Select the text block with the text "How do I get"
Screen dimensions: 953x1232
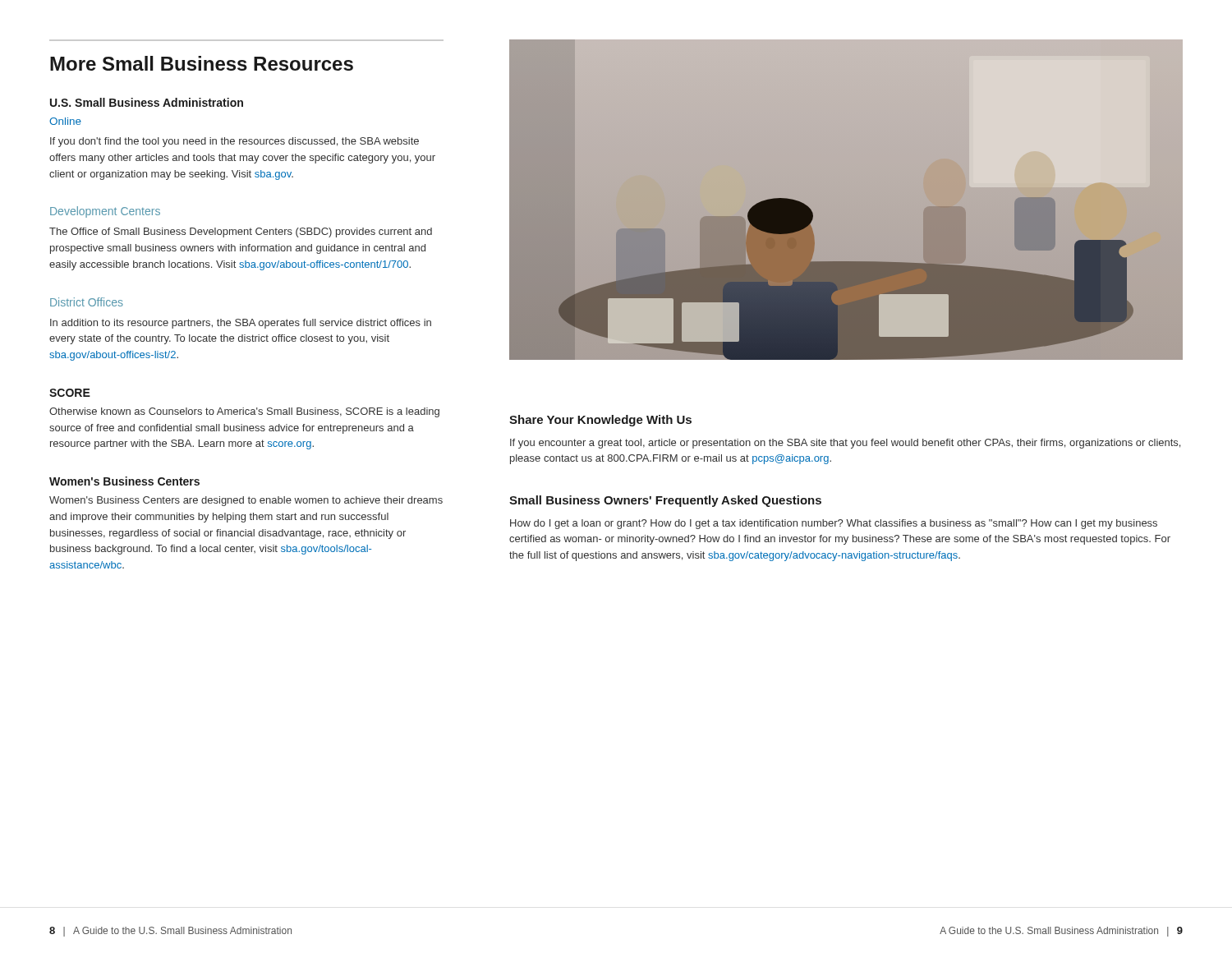tap(846, 539)
